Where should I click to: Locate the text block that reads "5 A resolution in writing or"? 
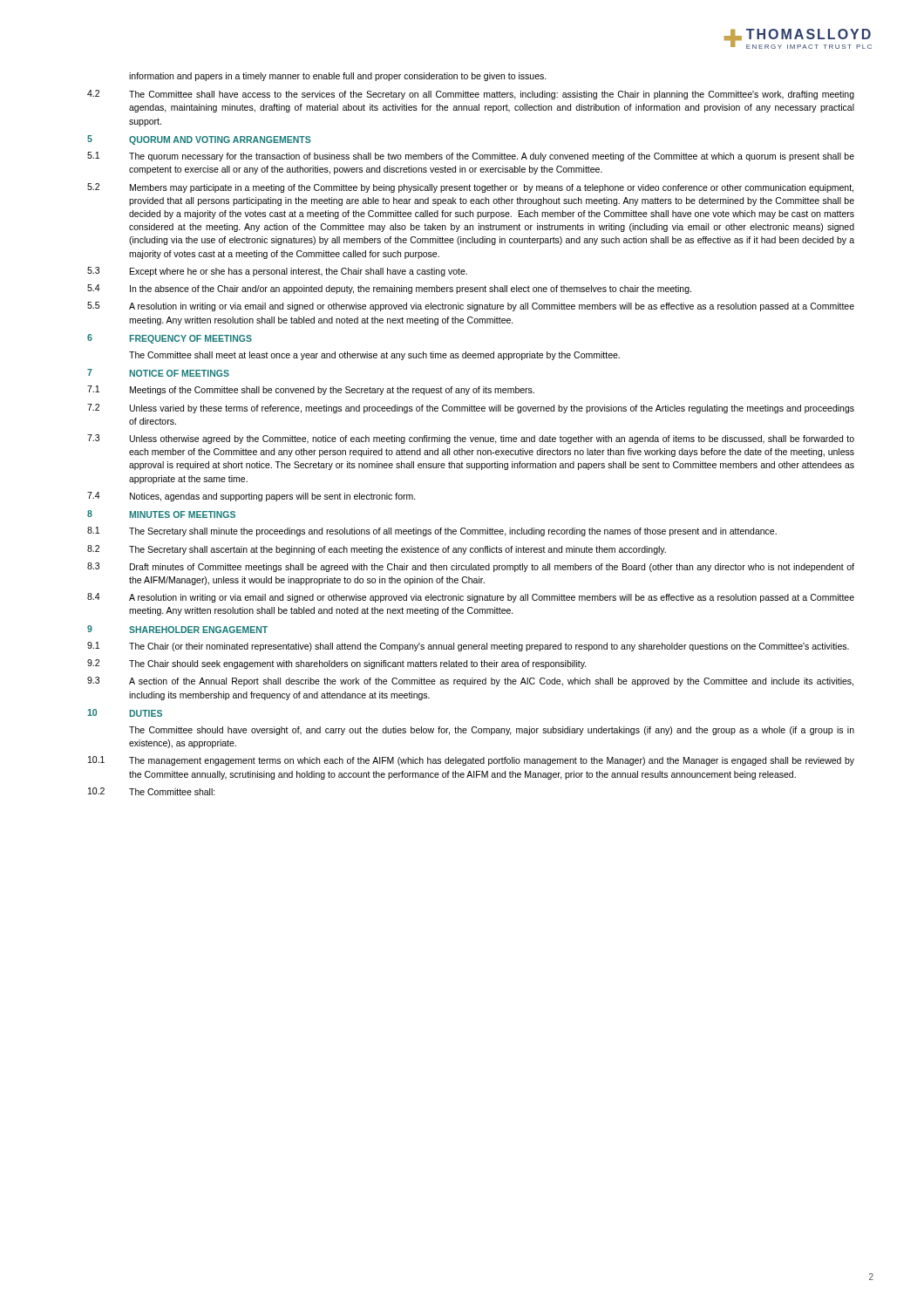(471, 313)
